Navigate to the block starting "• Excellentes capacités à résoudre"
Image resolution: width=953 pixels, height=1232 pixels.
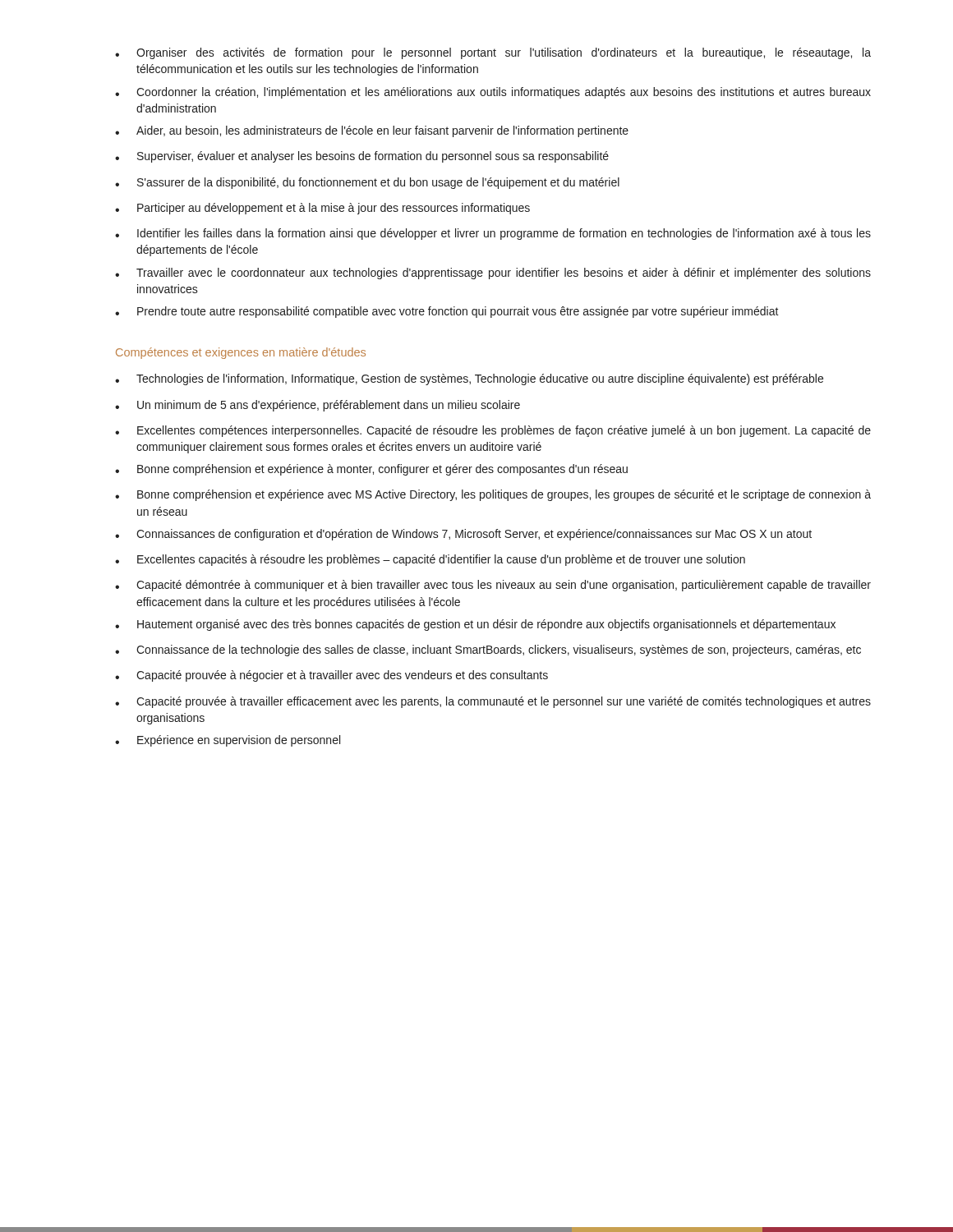[493, 561]
